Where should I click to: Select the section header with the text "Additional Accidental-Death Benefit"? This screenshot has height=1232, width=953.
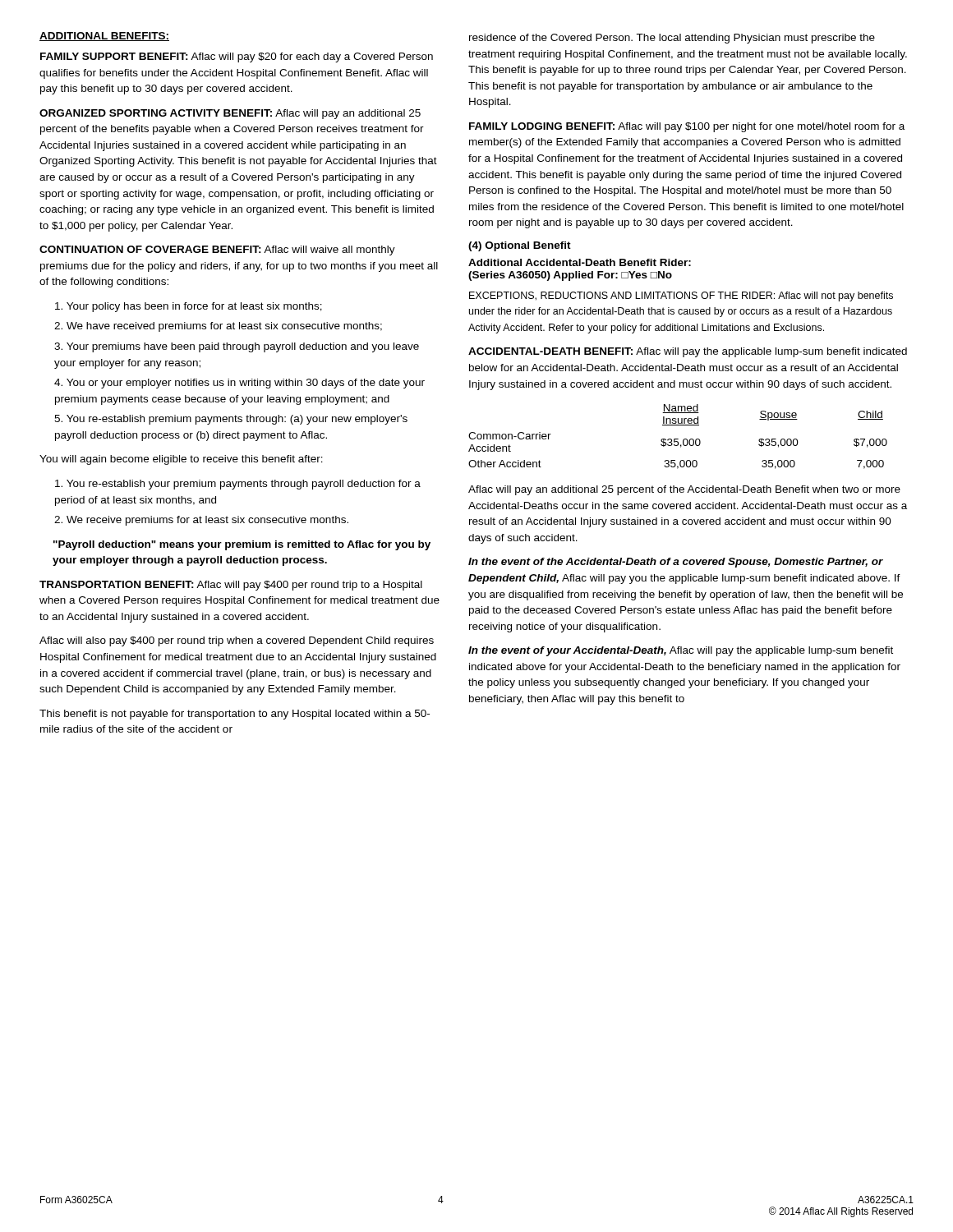(x=580, y=268)
